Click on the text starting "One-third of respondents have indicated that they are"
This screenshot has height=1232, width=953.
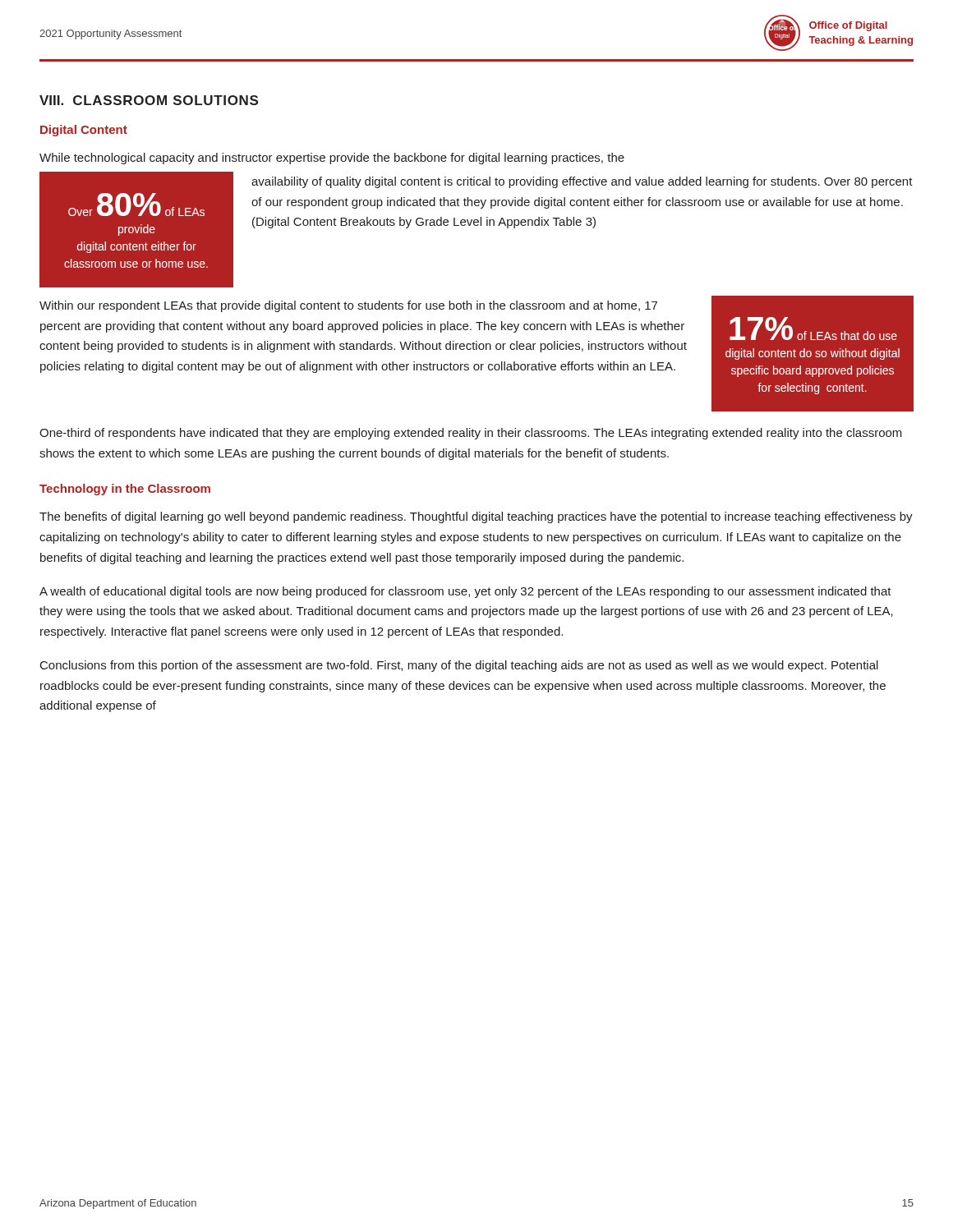(x=471, y=442)
